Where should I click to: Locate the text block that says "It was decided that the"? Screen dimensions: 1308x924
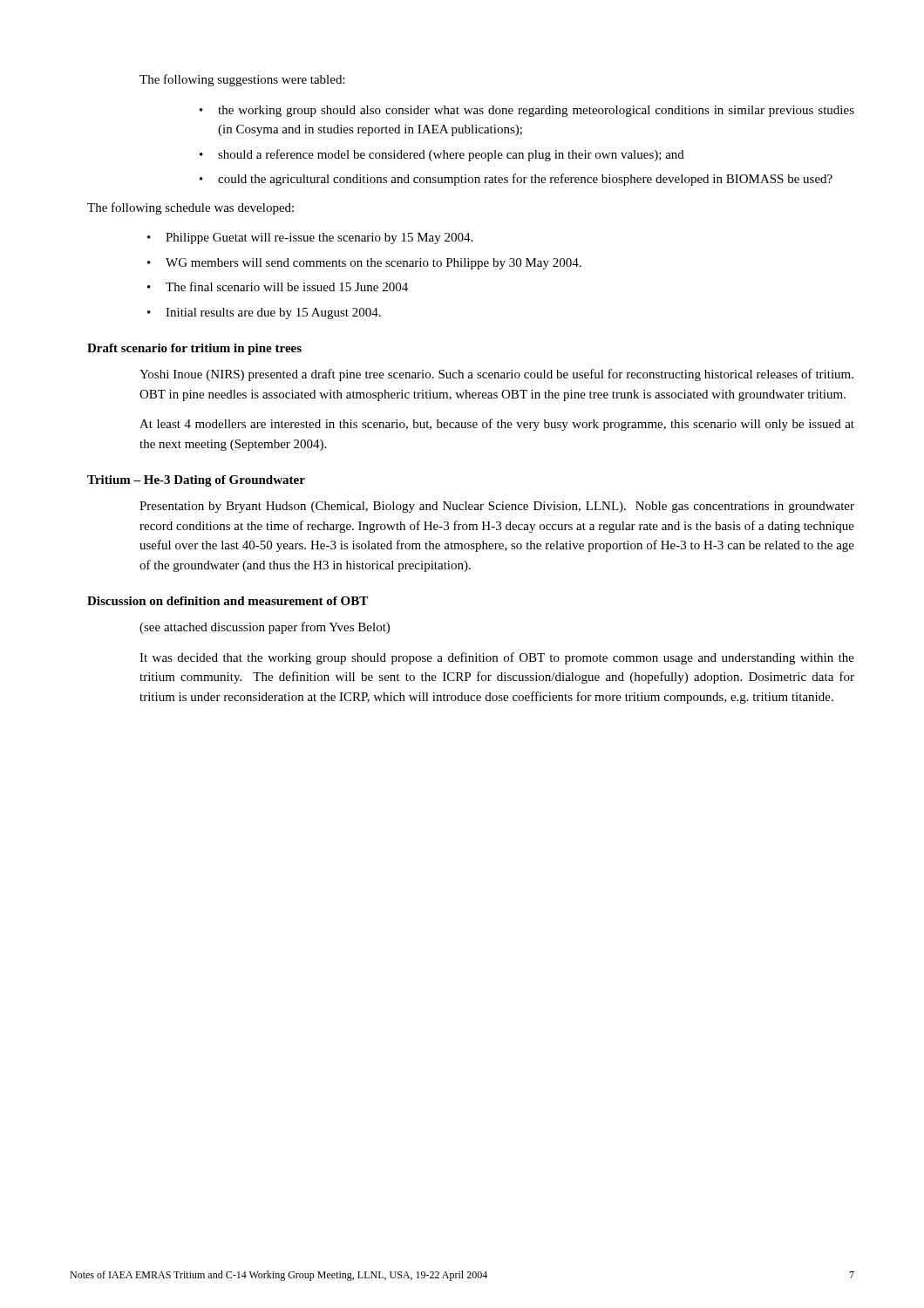[497, 677]
